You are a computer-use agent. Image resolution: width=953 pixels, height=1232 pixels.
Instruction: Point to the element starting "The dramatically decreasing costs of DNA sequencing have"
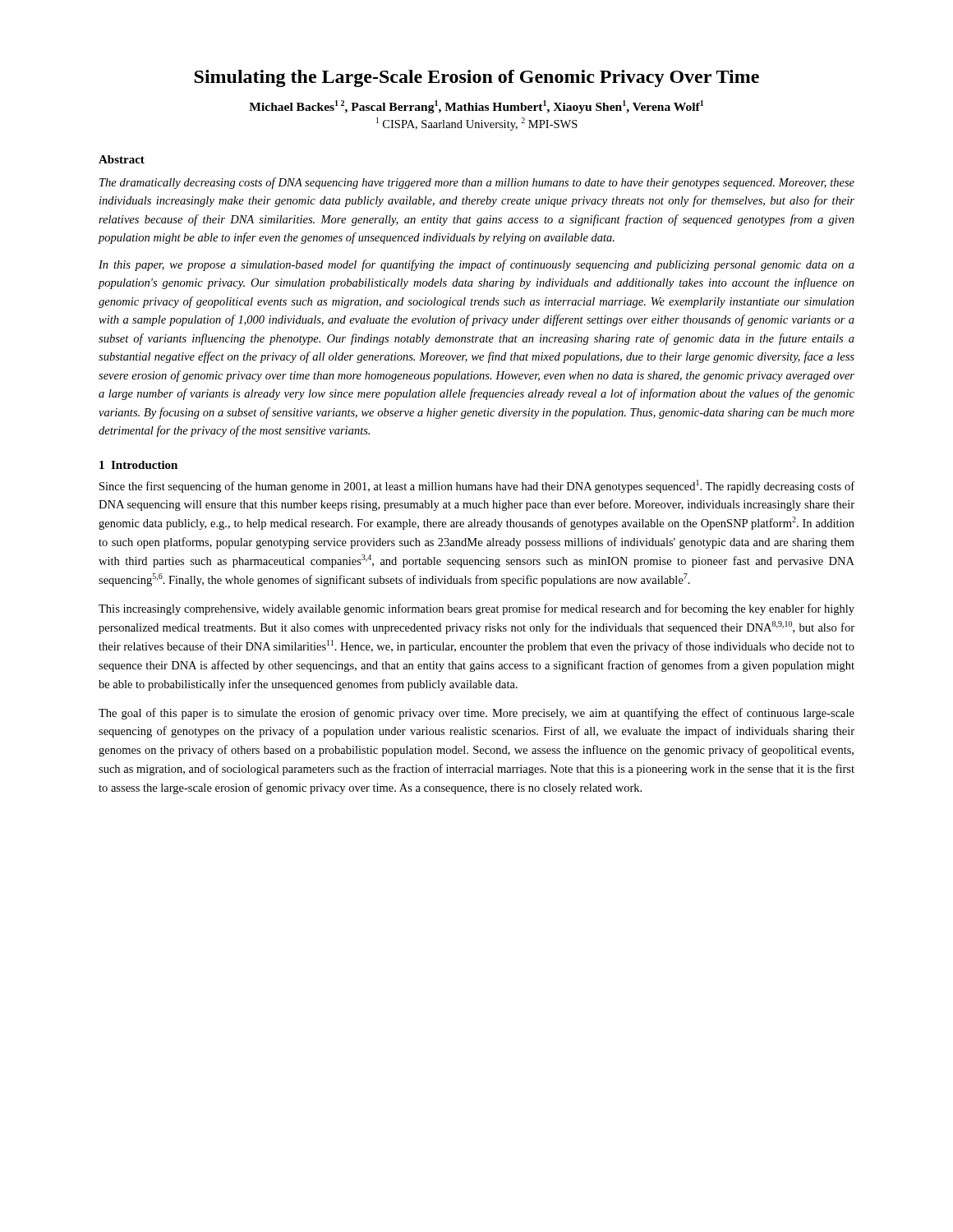point(476,307)
